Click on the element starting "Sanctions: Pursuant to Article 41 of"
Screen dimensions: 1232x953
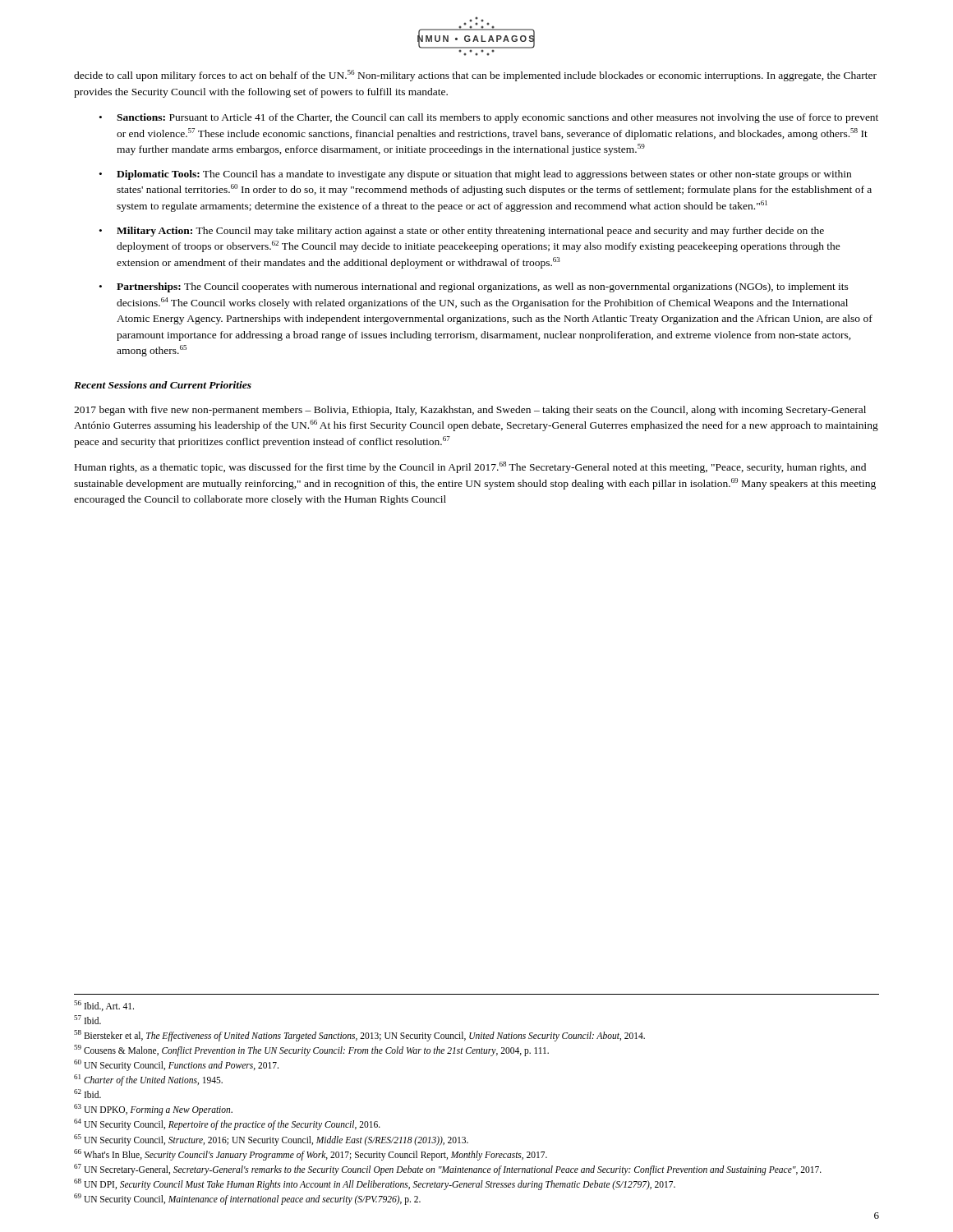click(x=498, y=133)
